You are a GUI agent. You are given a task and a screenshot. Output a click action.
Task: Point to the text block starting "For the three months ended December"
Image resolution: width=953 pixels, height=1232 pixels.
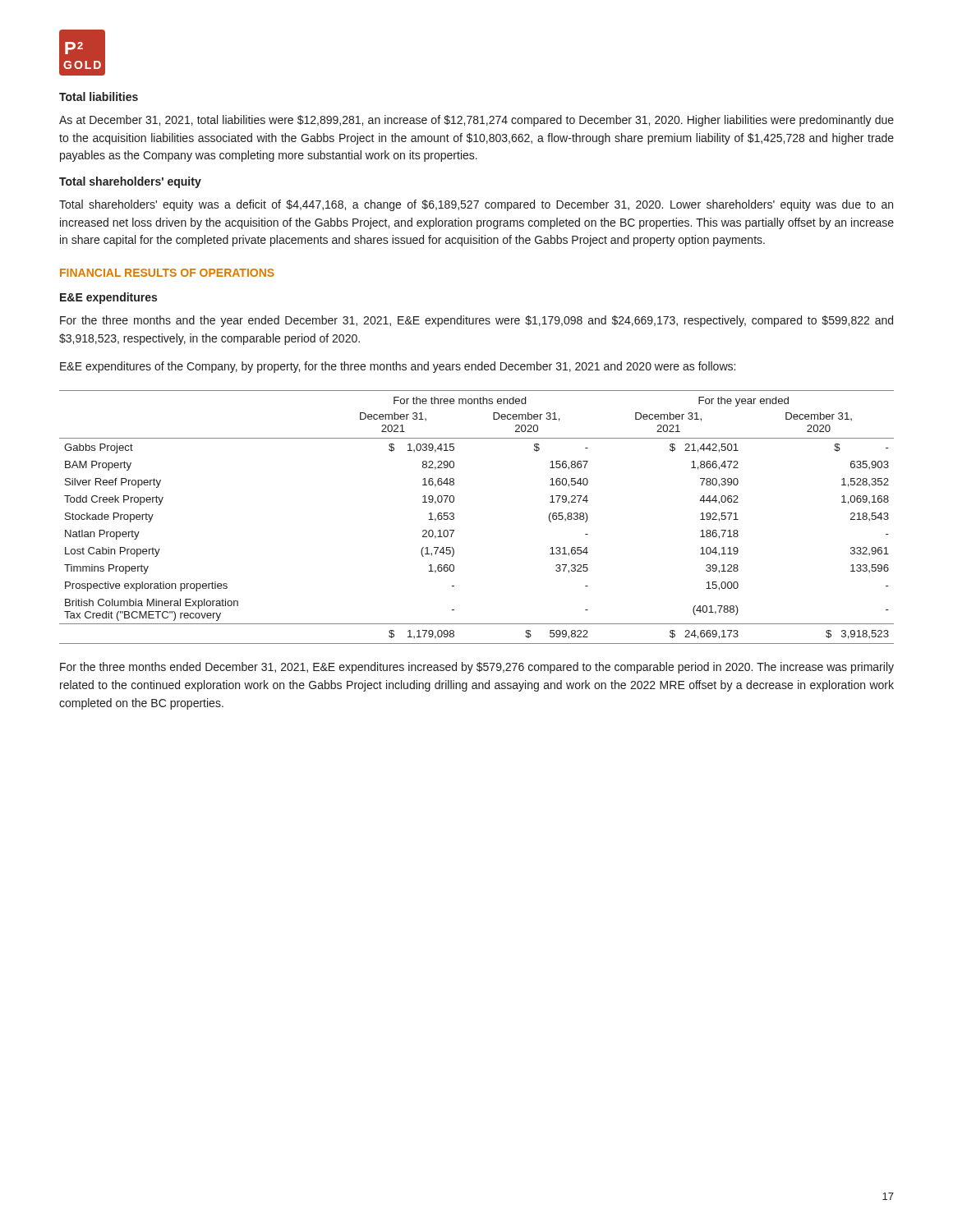pyautogui.click(x=476, y=686)
